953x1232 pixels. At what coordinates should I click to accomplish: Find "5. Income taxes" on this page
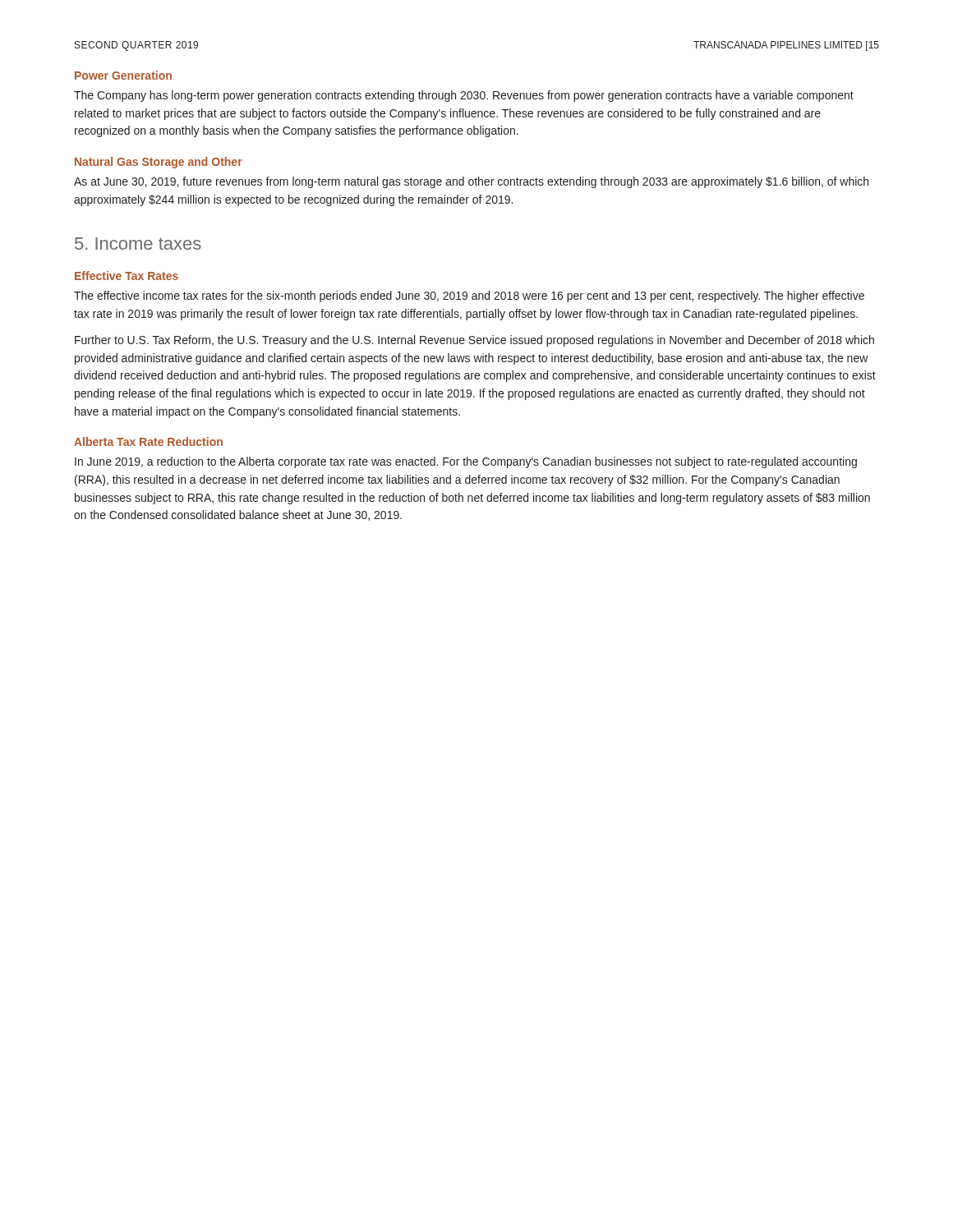point(138,244)
